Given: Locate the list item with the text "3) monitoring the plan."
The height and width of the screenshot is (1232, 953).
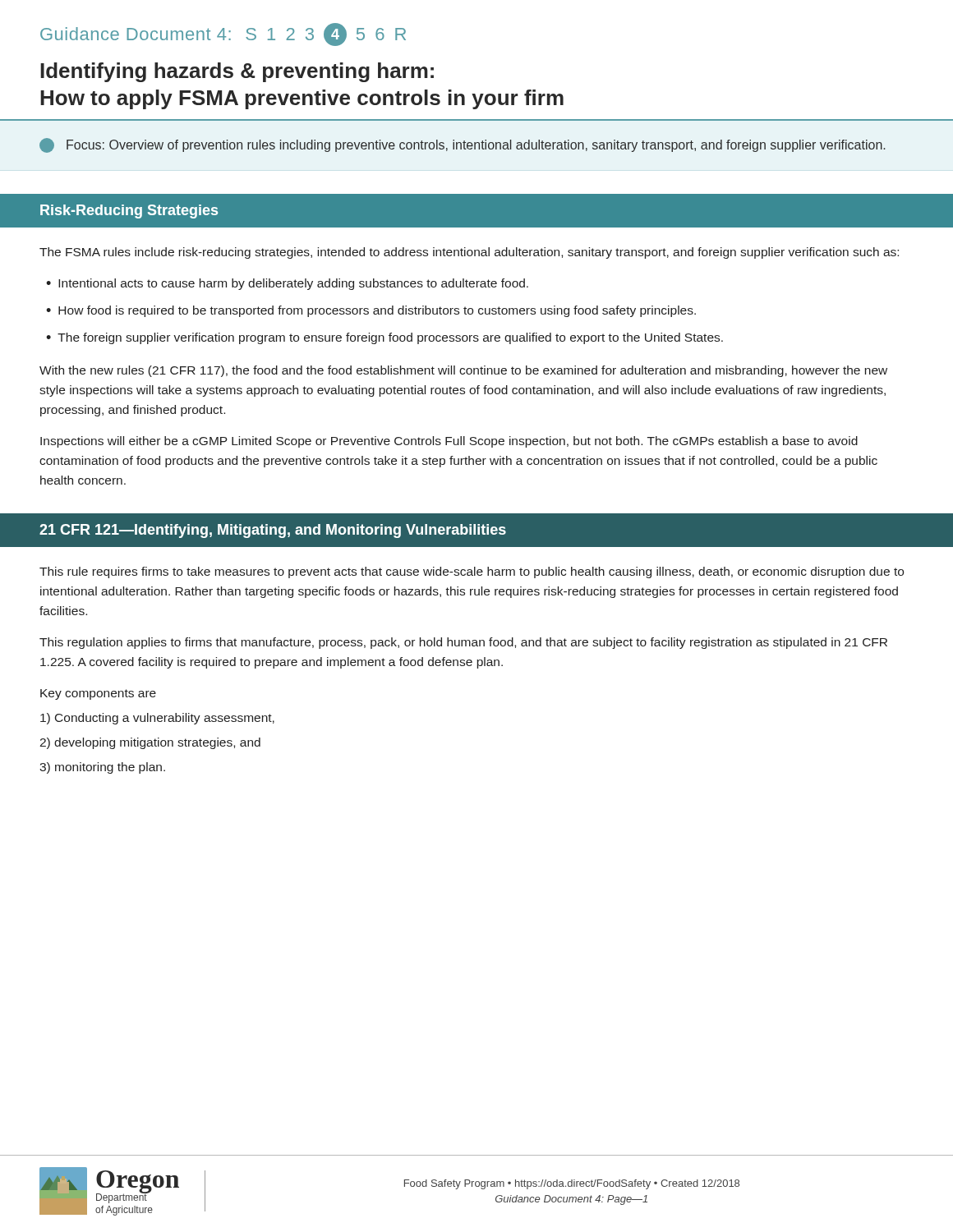Looking at the screenshot, I should (x=103, y=767).
